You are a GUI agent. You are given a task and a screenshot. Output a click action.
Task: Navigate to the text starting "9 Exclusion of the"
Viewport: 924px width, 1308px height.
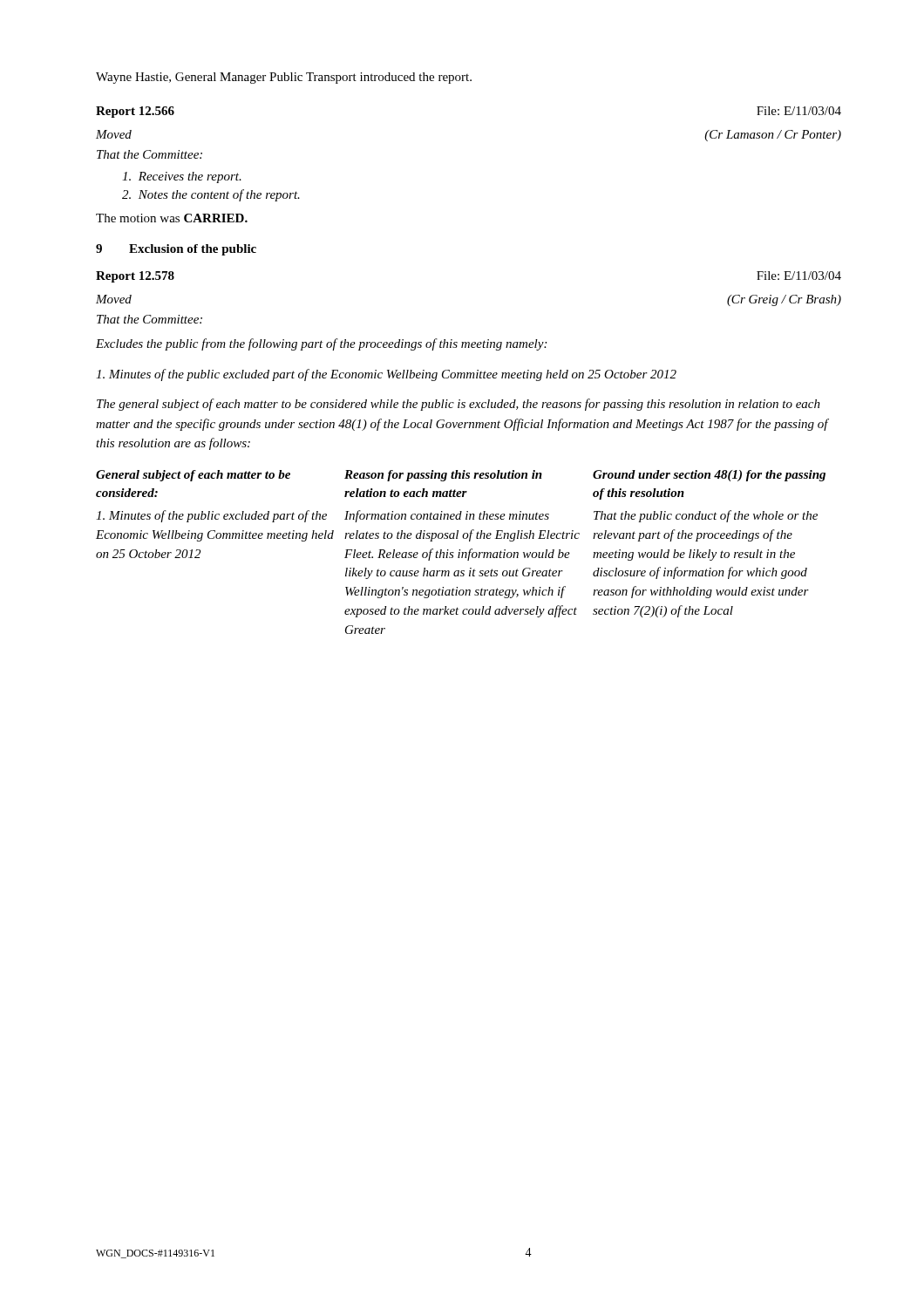click(x=176, y=249)
